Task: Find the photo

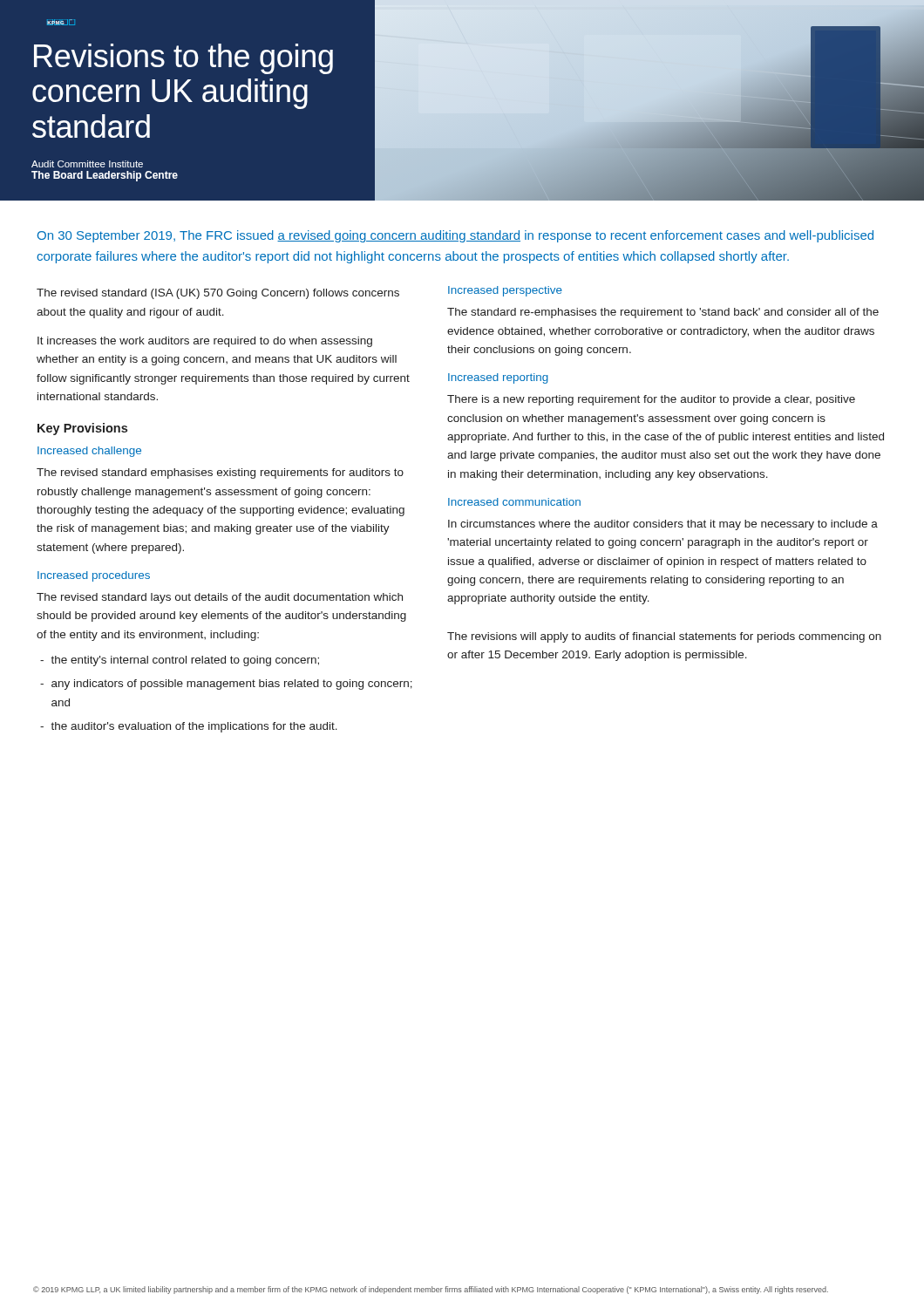Action: click(462, 100)
